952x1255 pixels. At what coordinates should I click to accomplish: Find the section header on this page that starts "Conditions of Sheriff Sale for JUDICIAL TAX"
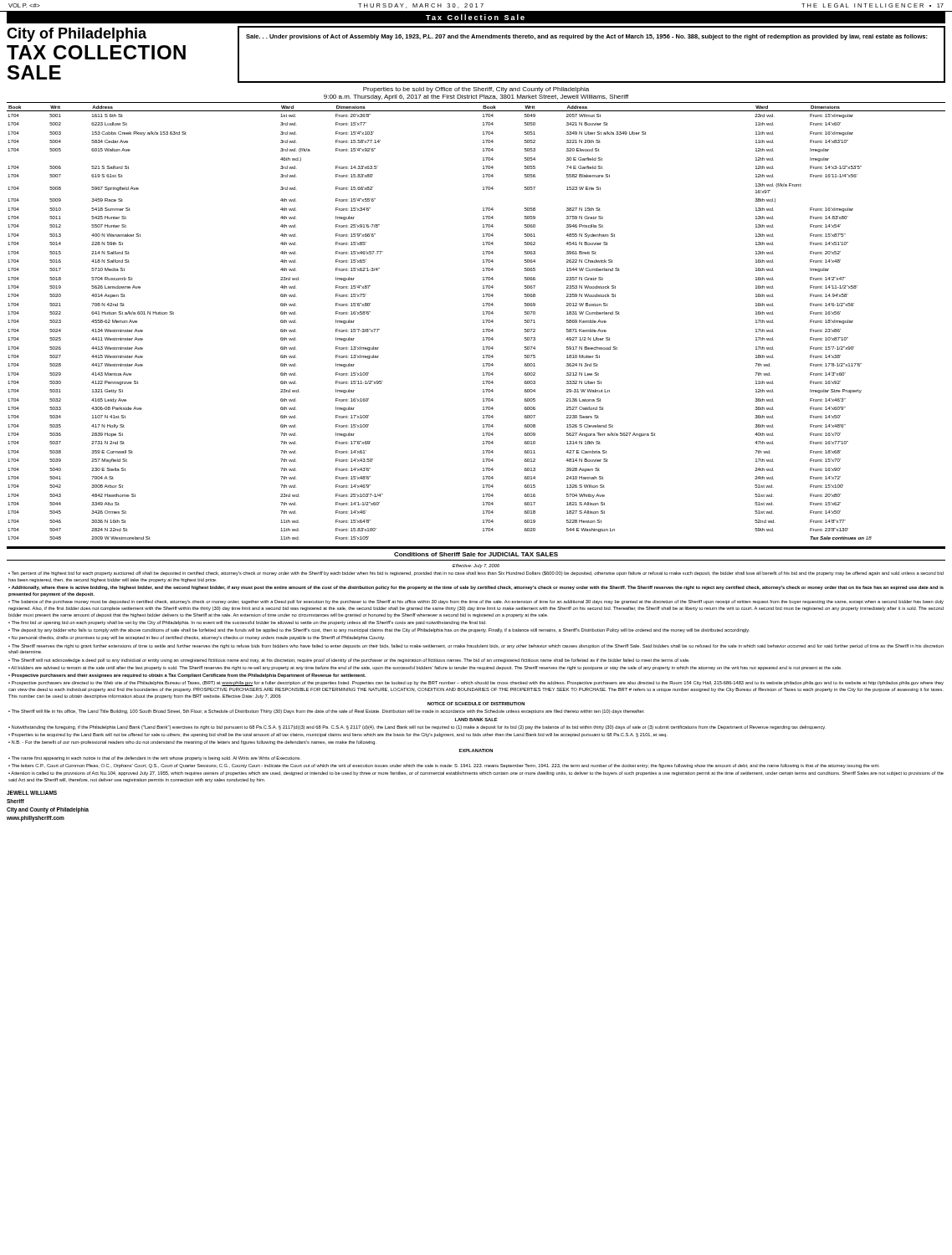tap(476, 554)
